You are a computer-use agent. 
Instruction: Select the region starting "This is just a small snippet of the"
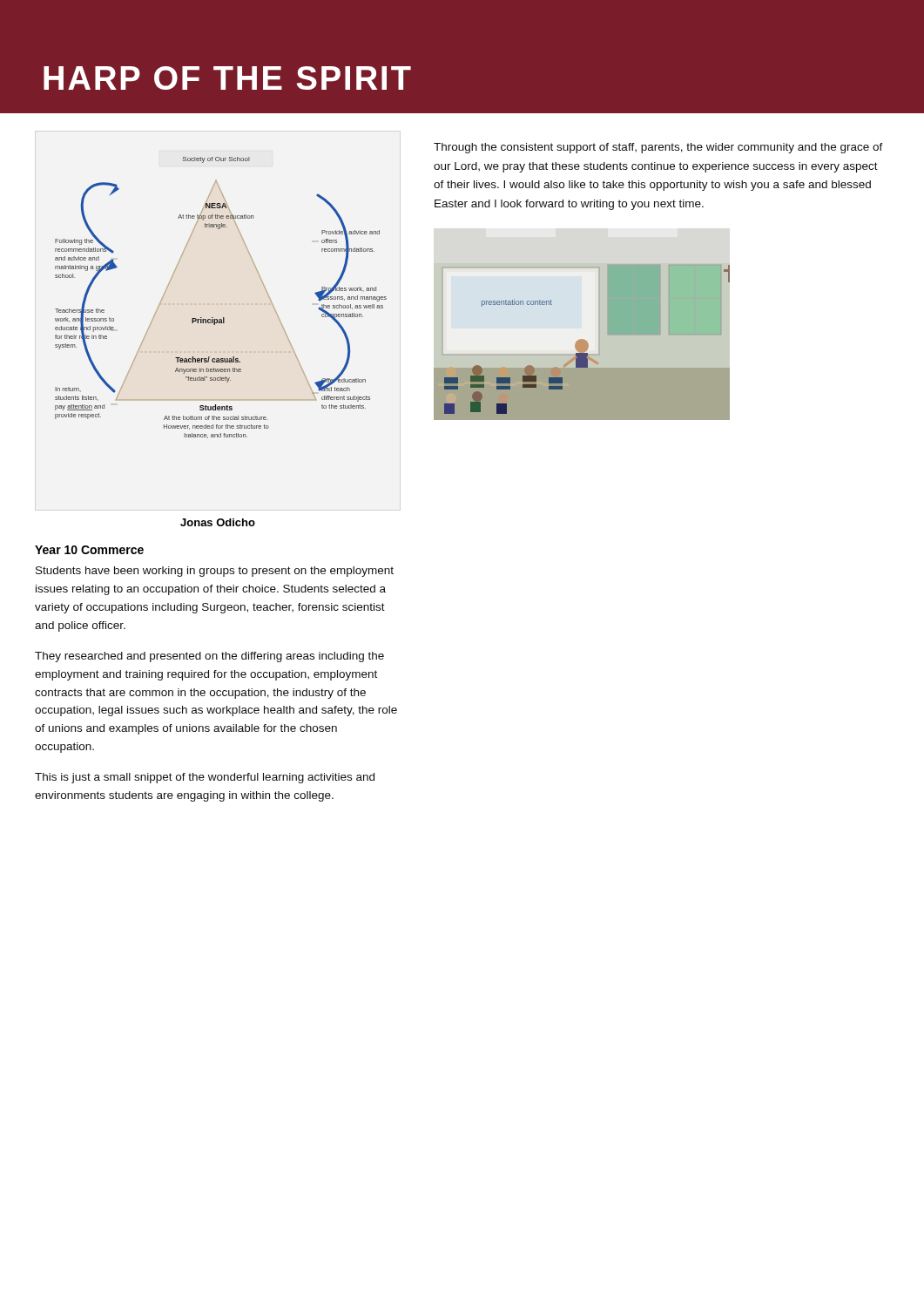(205, 786)
